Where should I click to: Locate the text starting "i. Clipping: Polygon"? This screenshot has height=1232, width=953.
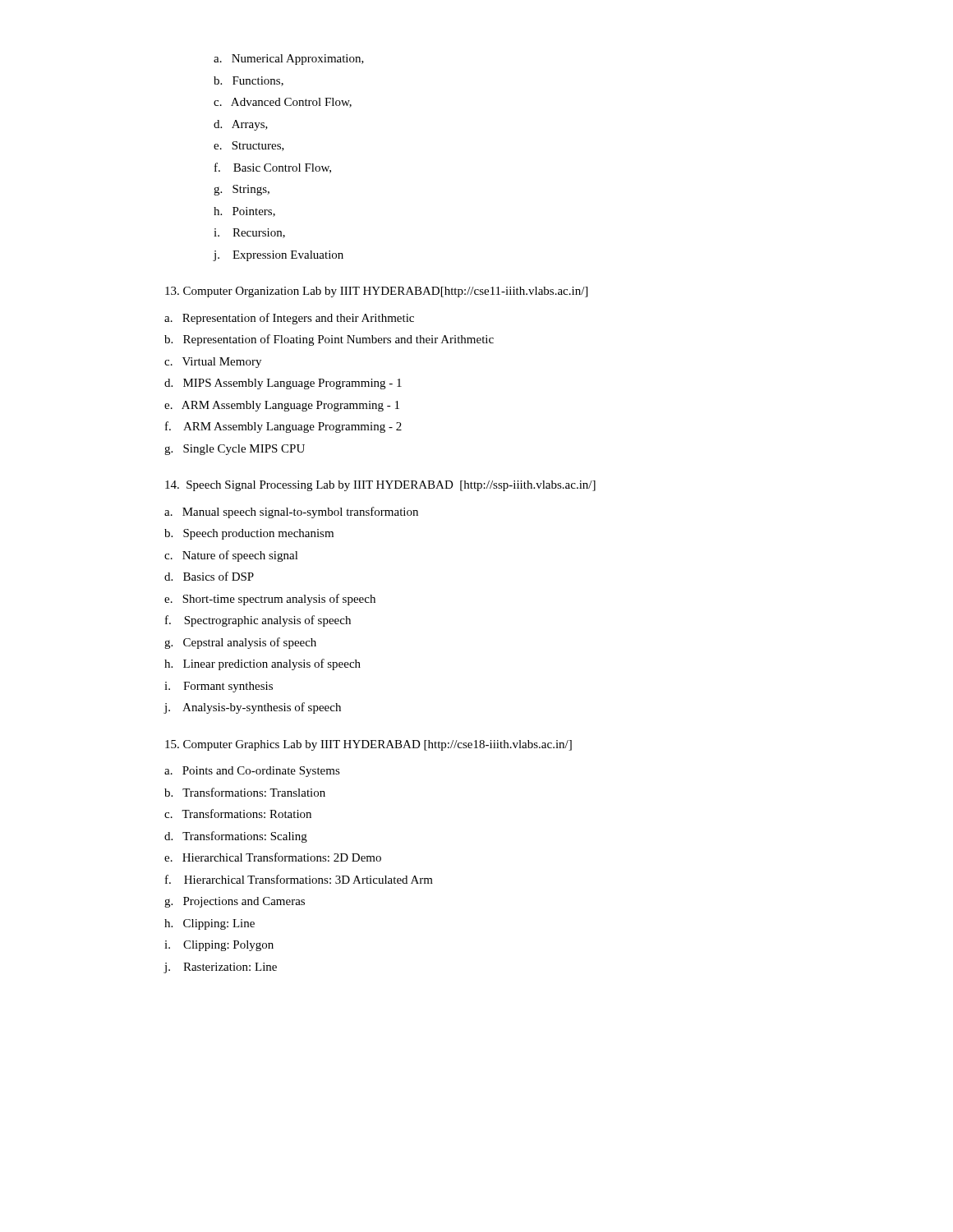219,945
